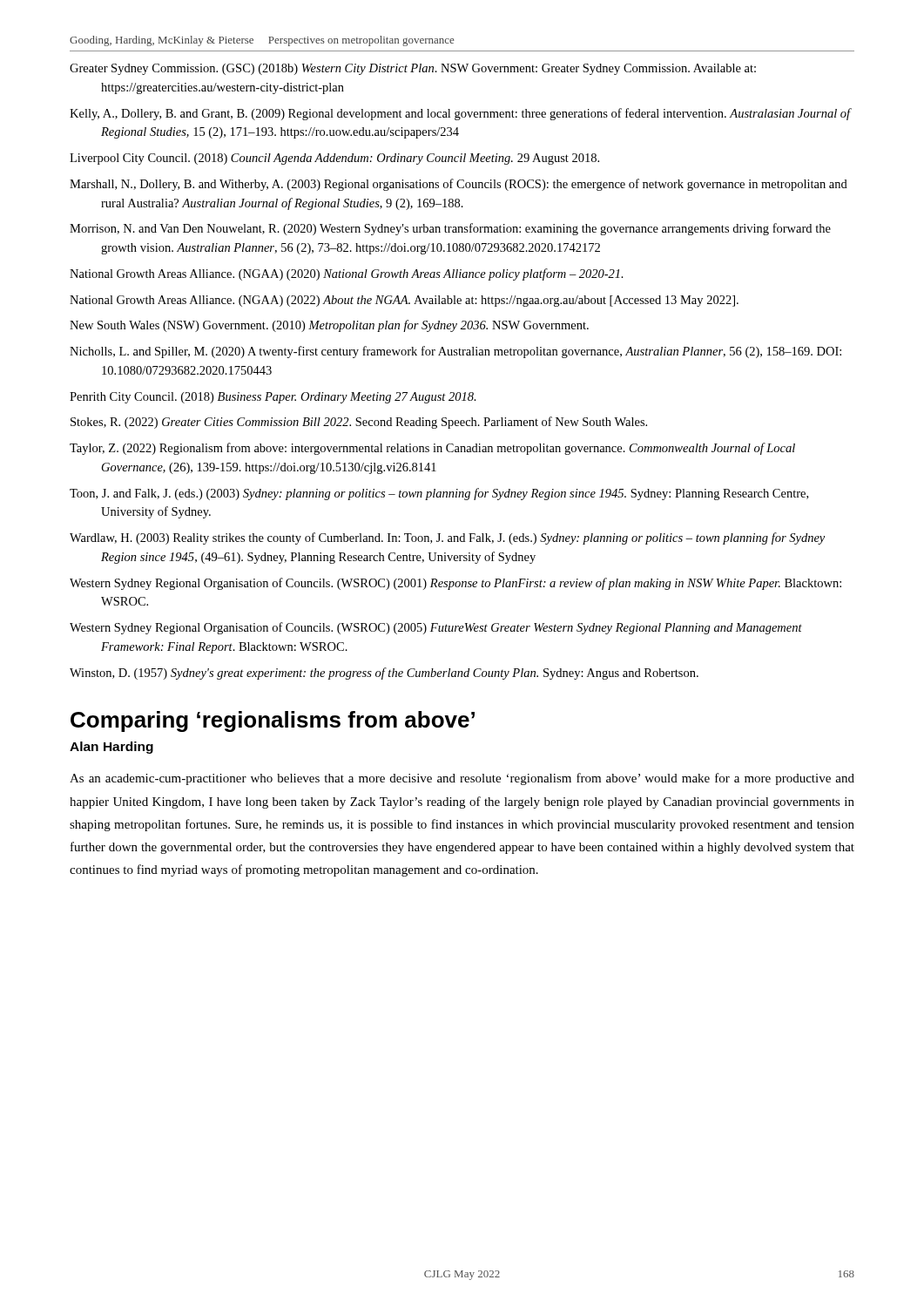Select the region starting "Greater Sydney Commission. (GSC)"
Image resolution: width=924 pixels, height=1307 pixels.
(413, 77)
